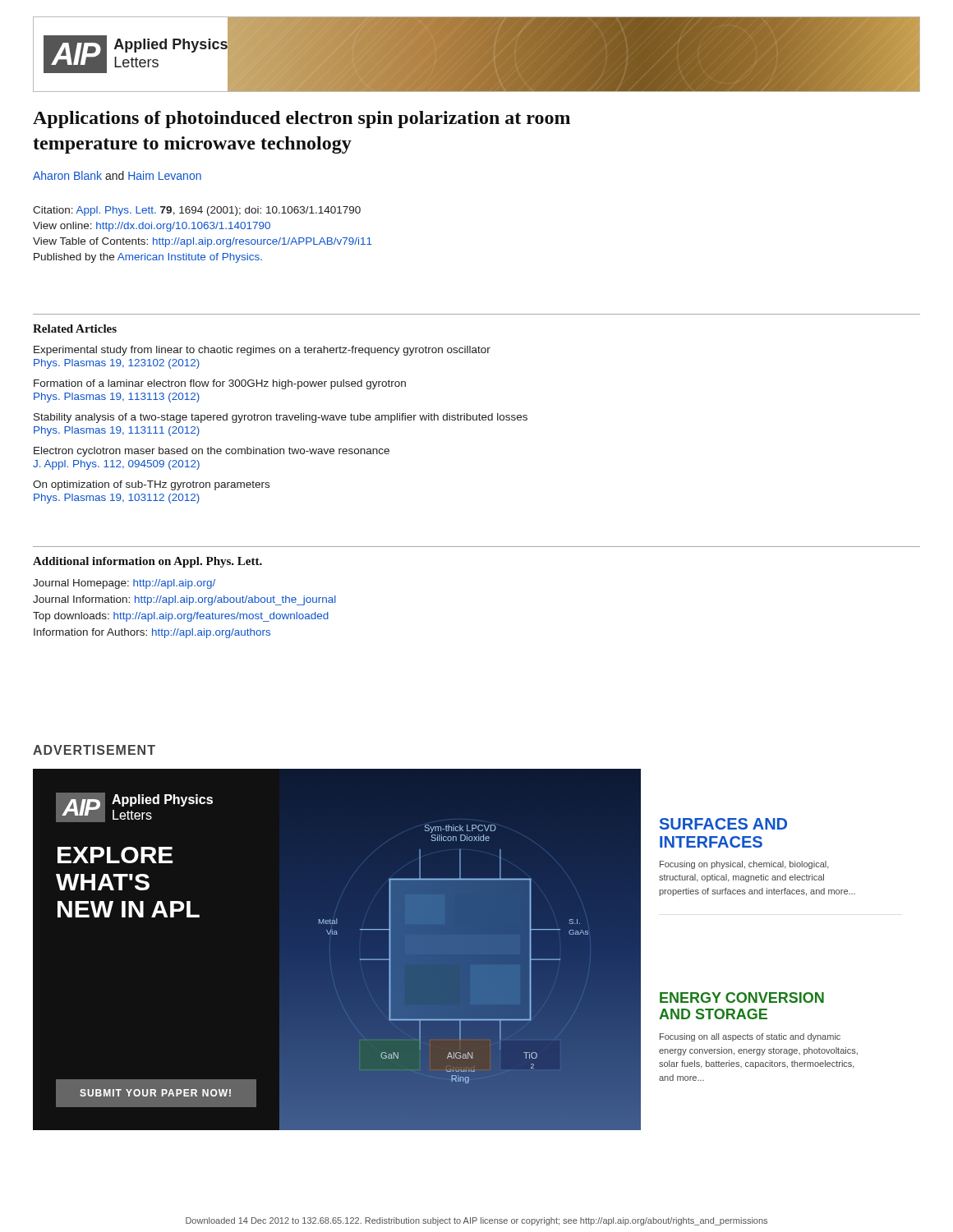Click on the text block with the text "Citation: Appl. Phys. Lett."
Screen dimensions: 1232x953
click(197, 211)
